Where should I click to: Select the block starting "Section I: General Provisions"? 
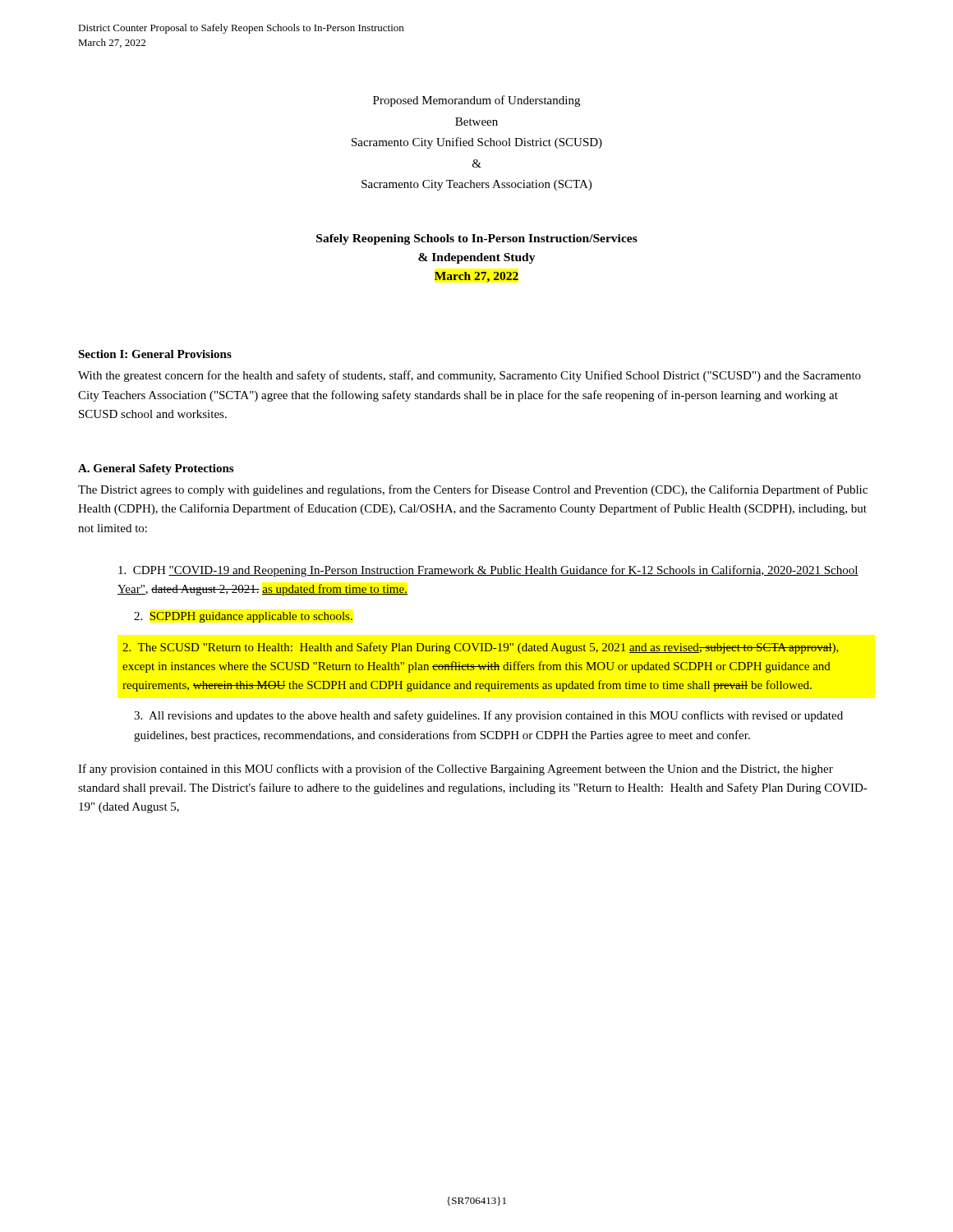tap(155, 354)
